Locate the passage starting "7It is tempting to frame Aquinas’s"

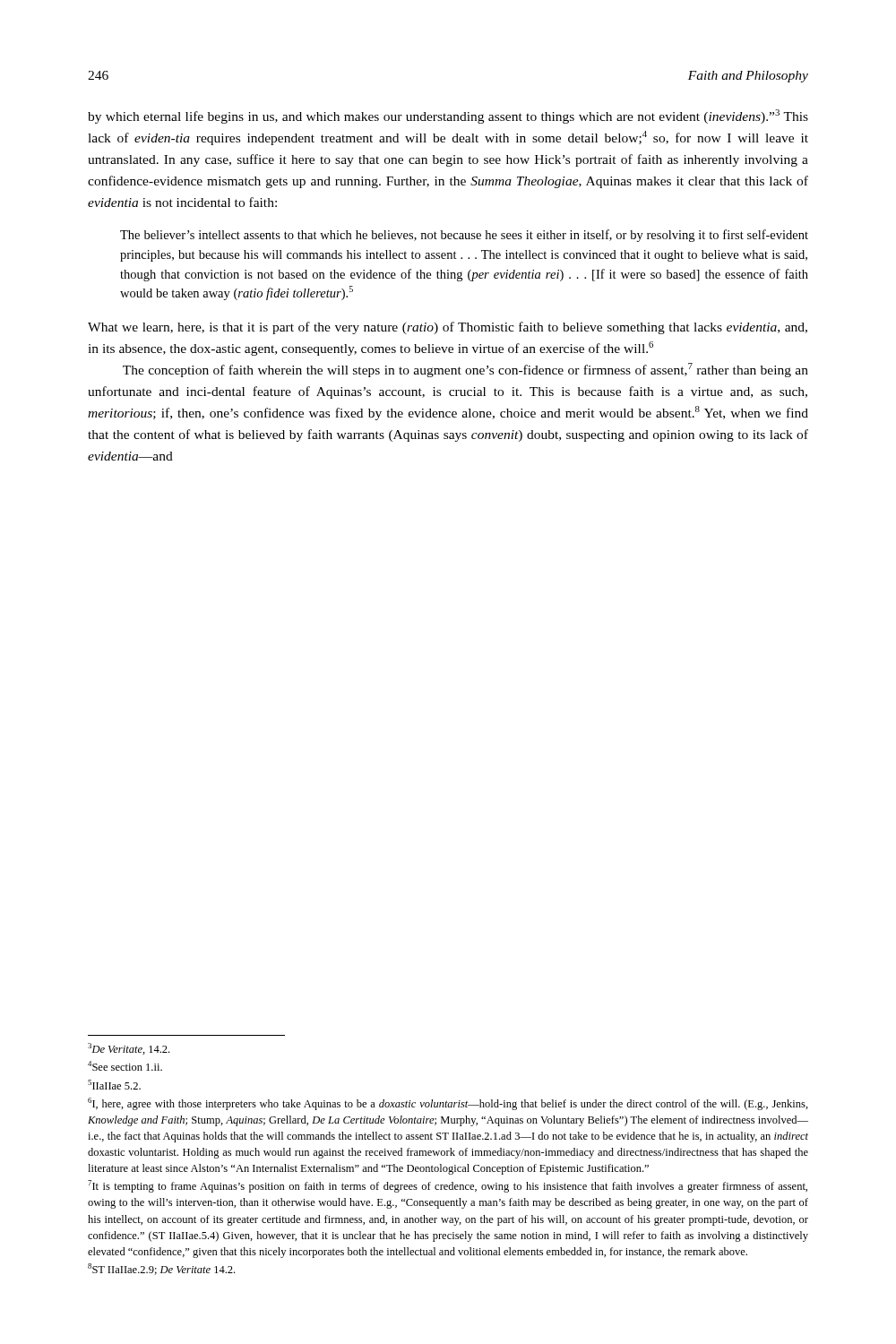point(448,1218)
